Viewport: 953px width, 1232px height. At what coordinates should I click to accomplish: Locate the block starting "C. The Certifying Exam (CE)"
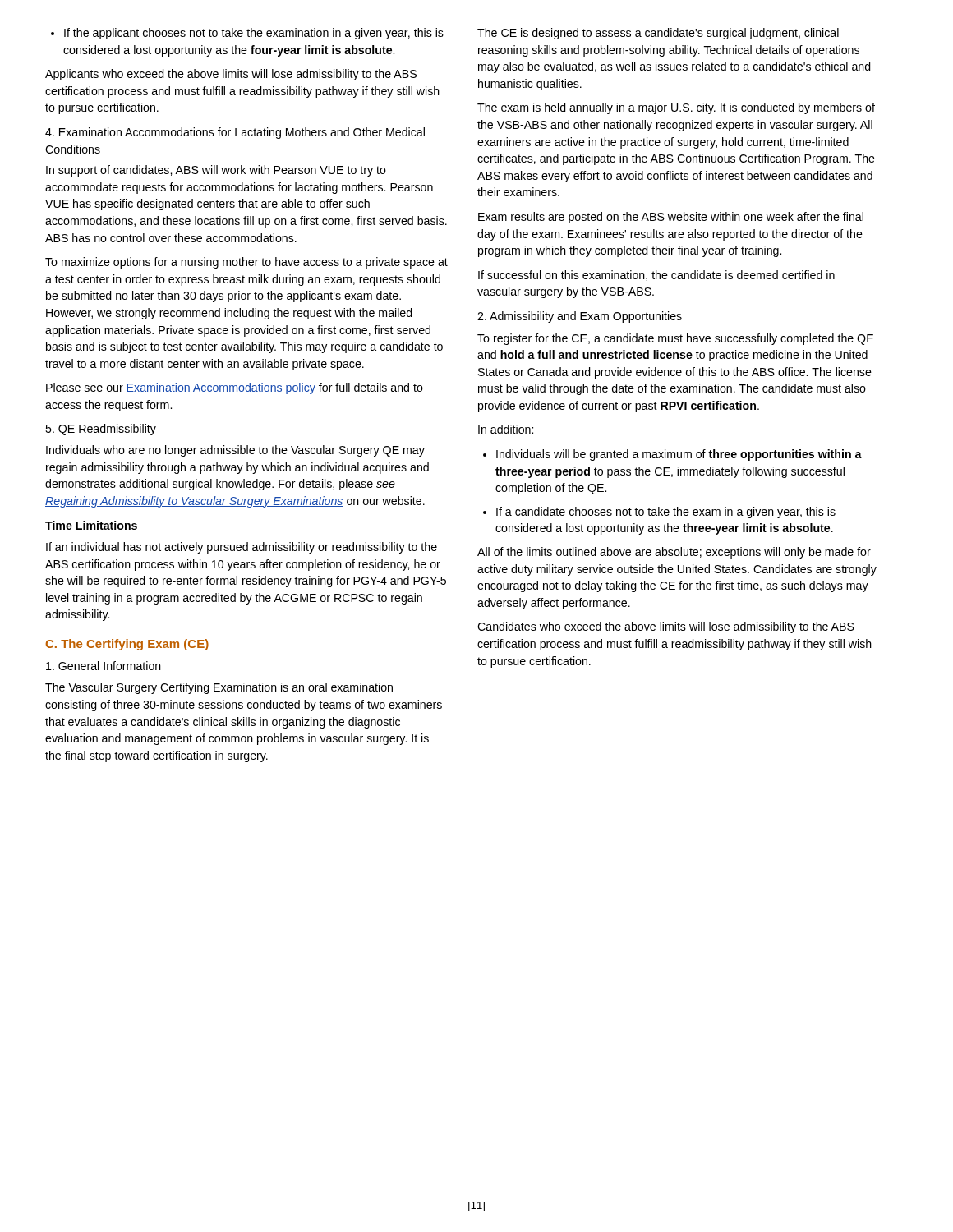pyautogui.click(x=127, y=645)
